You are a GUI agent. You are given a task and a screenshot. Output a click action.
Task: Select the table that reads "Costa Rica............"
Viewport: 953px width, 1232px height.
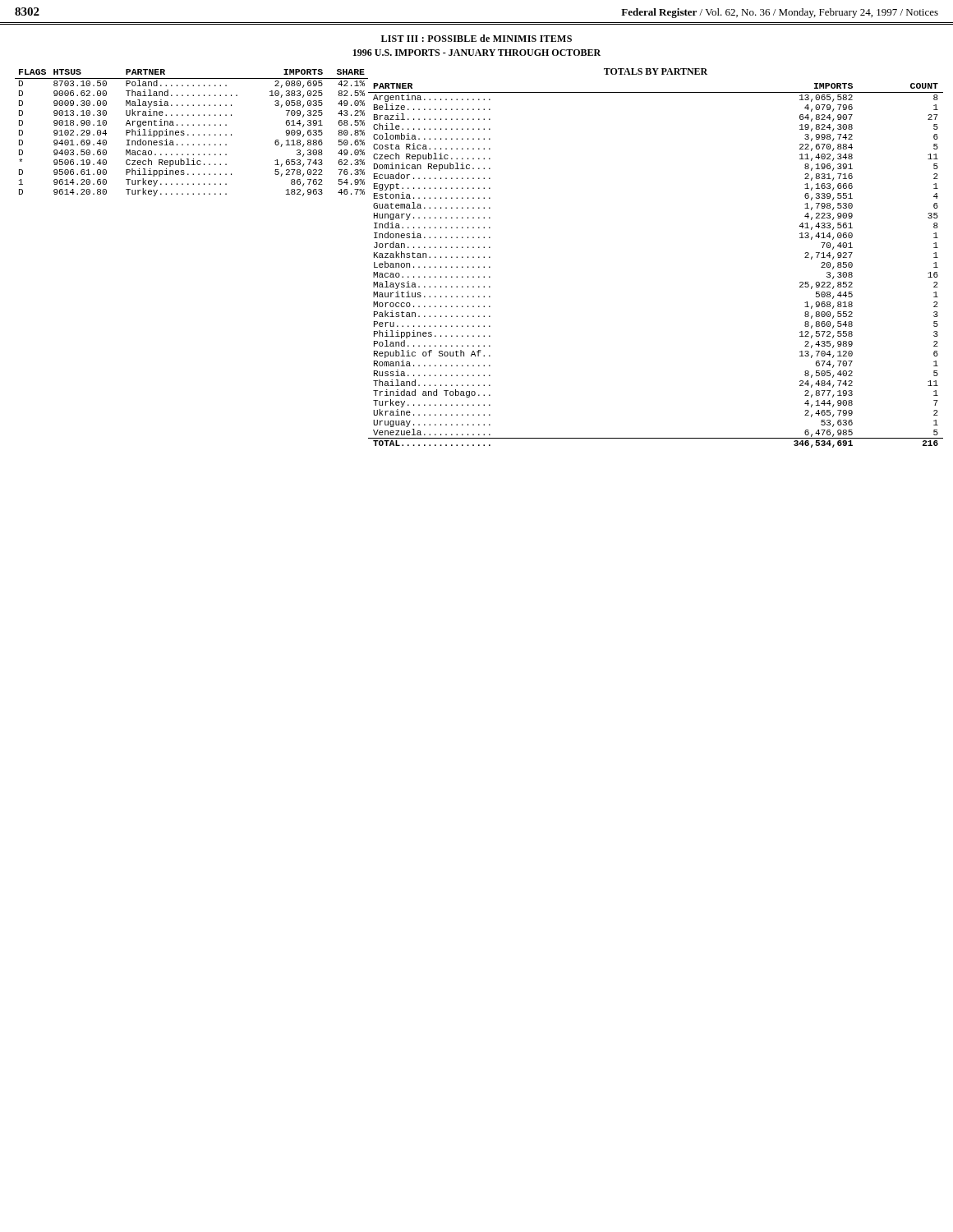656,264
